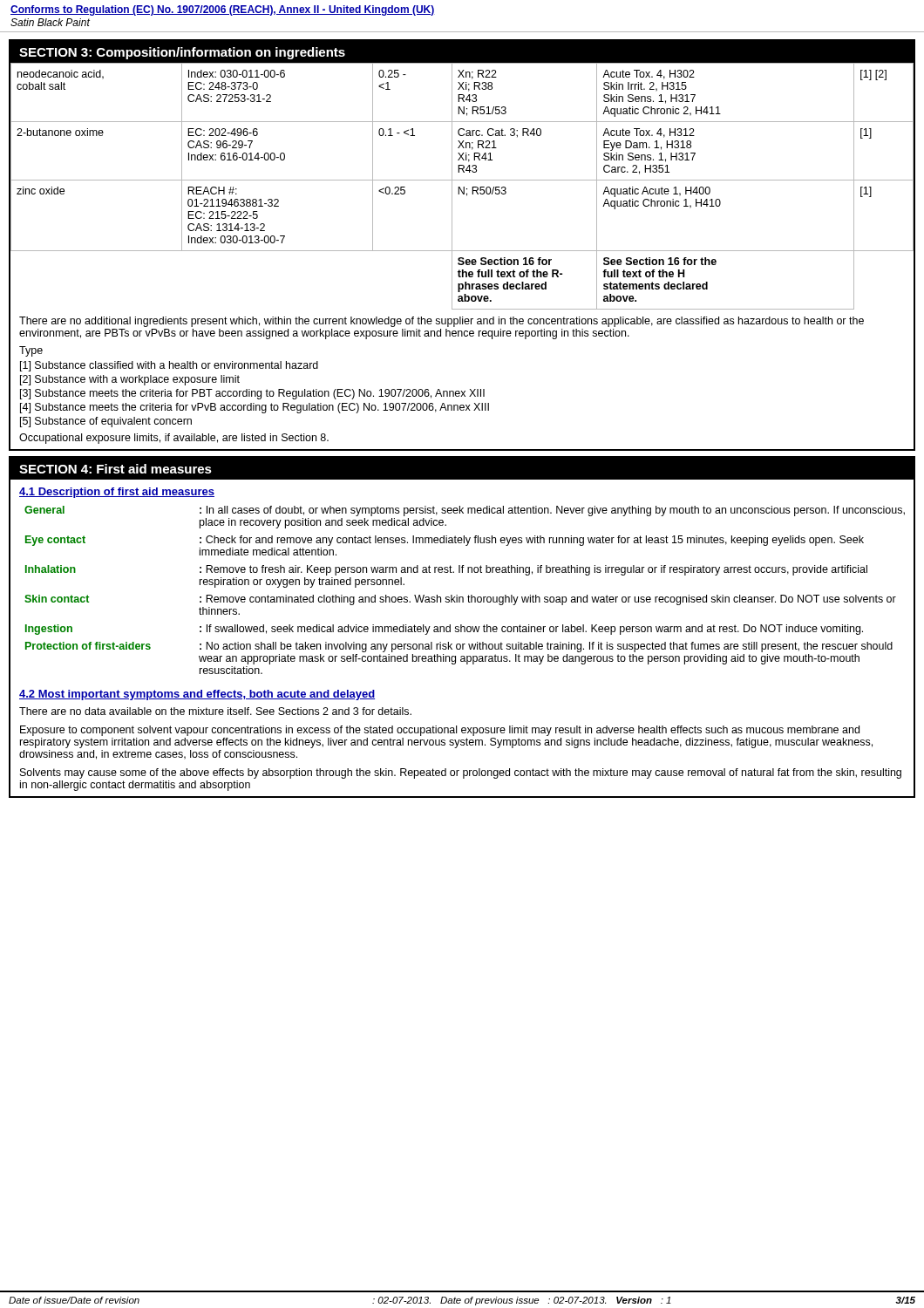This screenshot has height=1308, width=924.
Task: Select the passage starting "Exposure to component solvent vapour concentrations in"
Action: coord(446,742)
